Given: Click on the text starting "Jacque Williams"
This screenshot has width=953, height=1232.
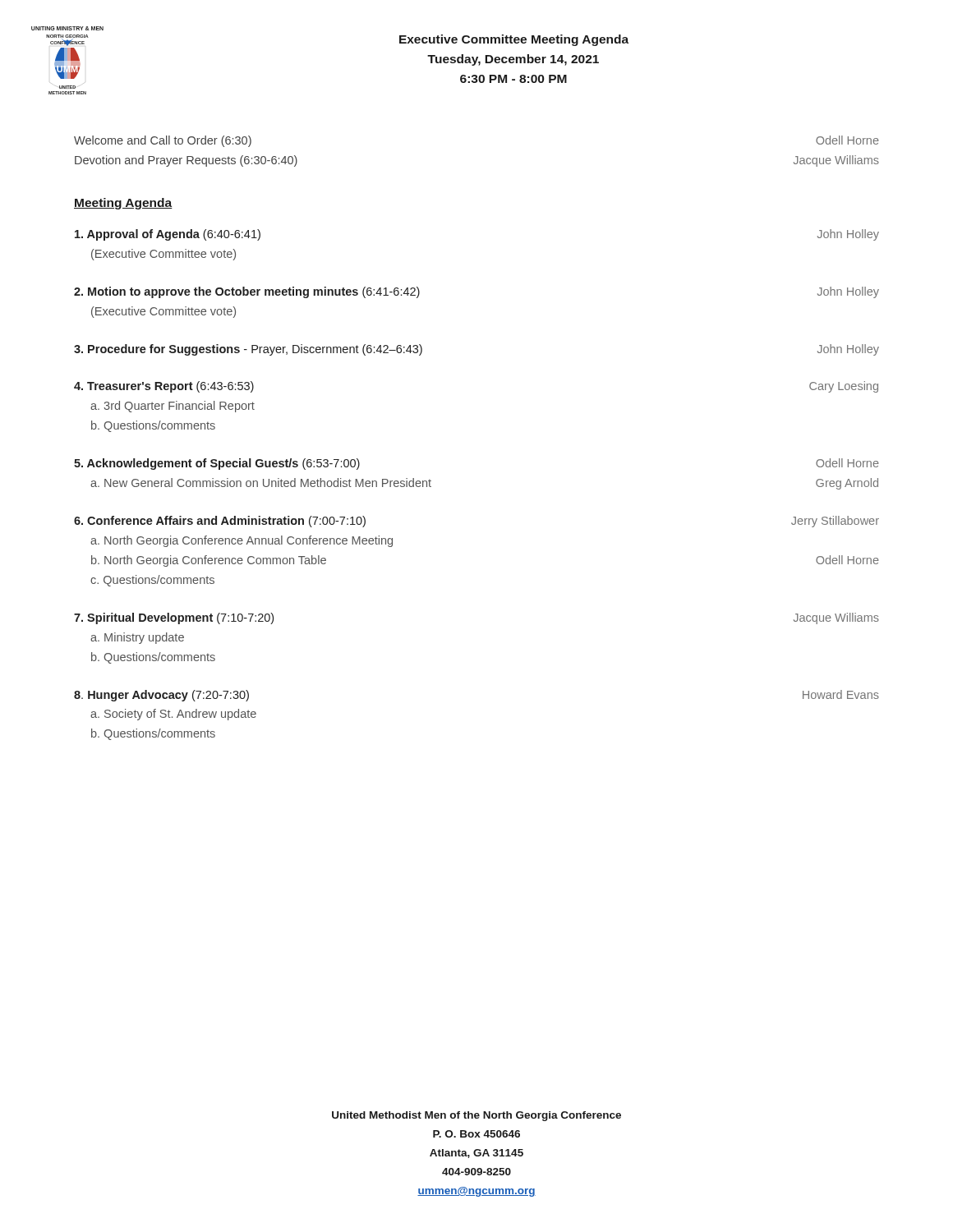Looking at the screenshot, I should pos(836,617).
